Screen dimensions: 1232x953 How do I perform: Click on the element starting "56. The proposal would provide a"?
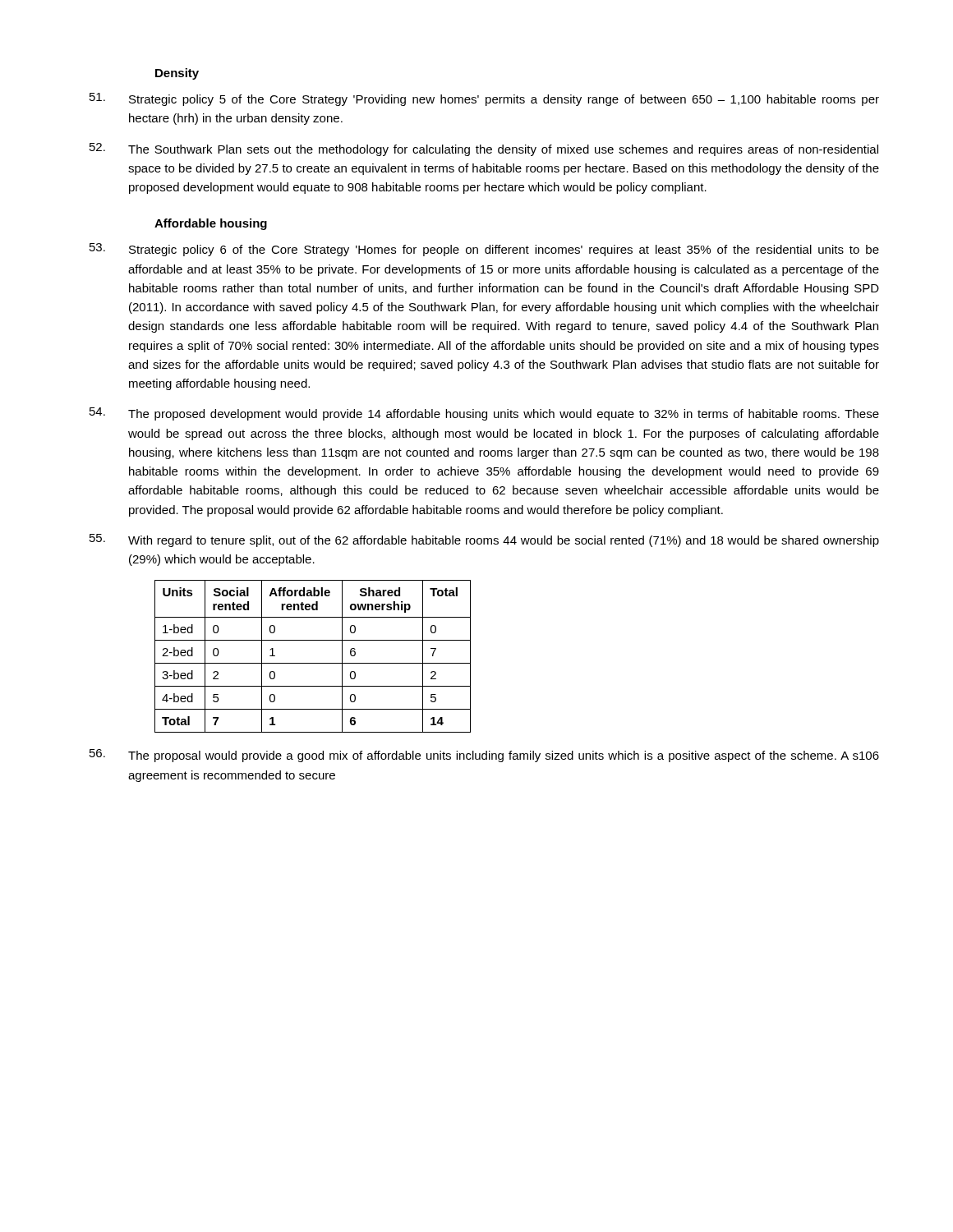[484, 765]
